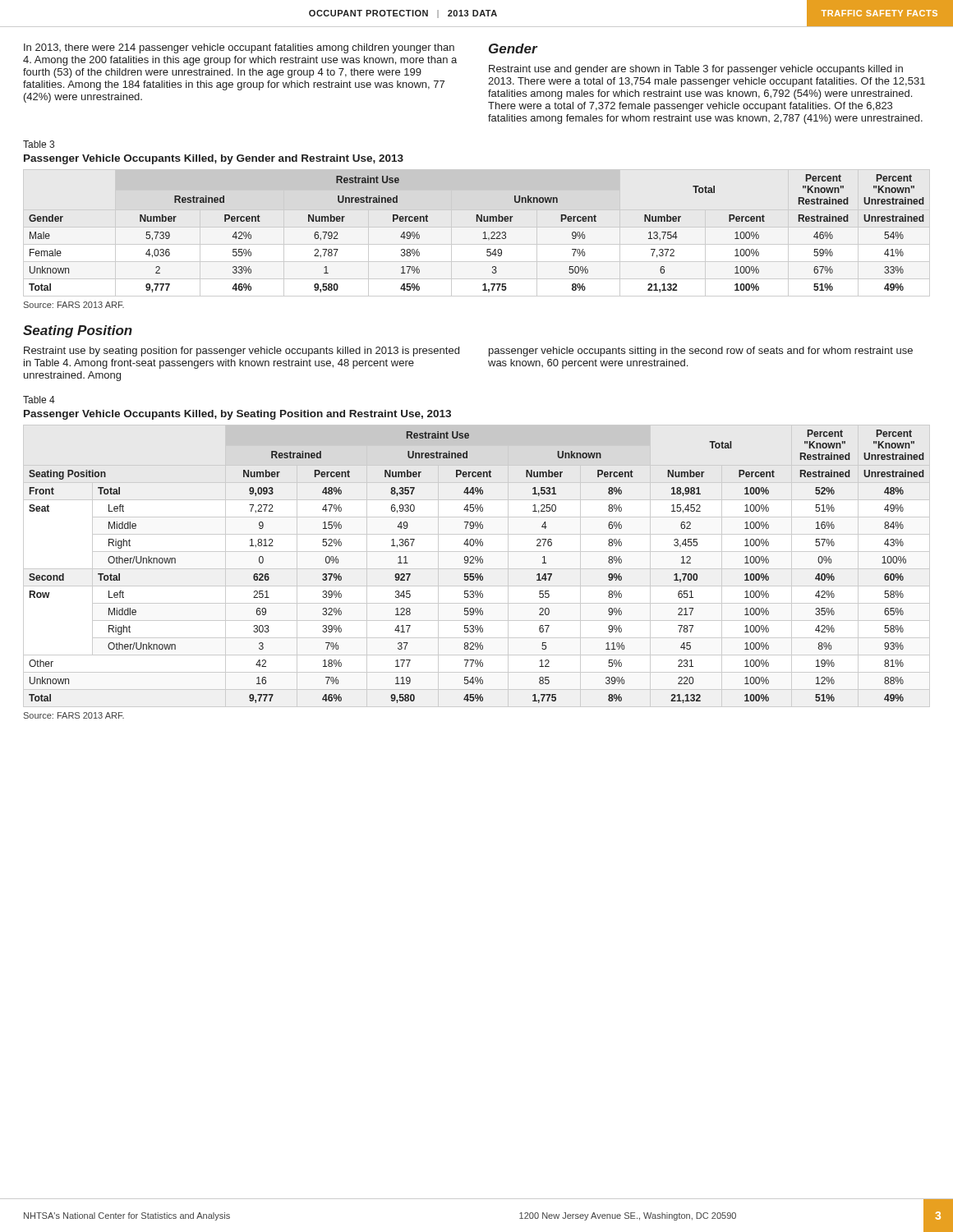Find the caption that says "Table 3 Passenger Vehicle Occupants Killed, by"
This screenshot has width=953, height=1232.
tap(39, 144)
